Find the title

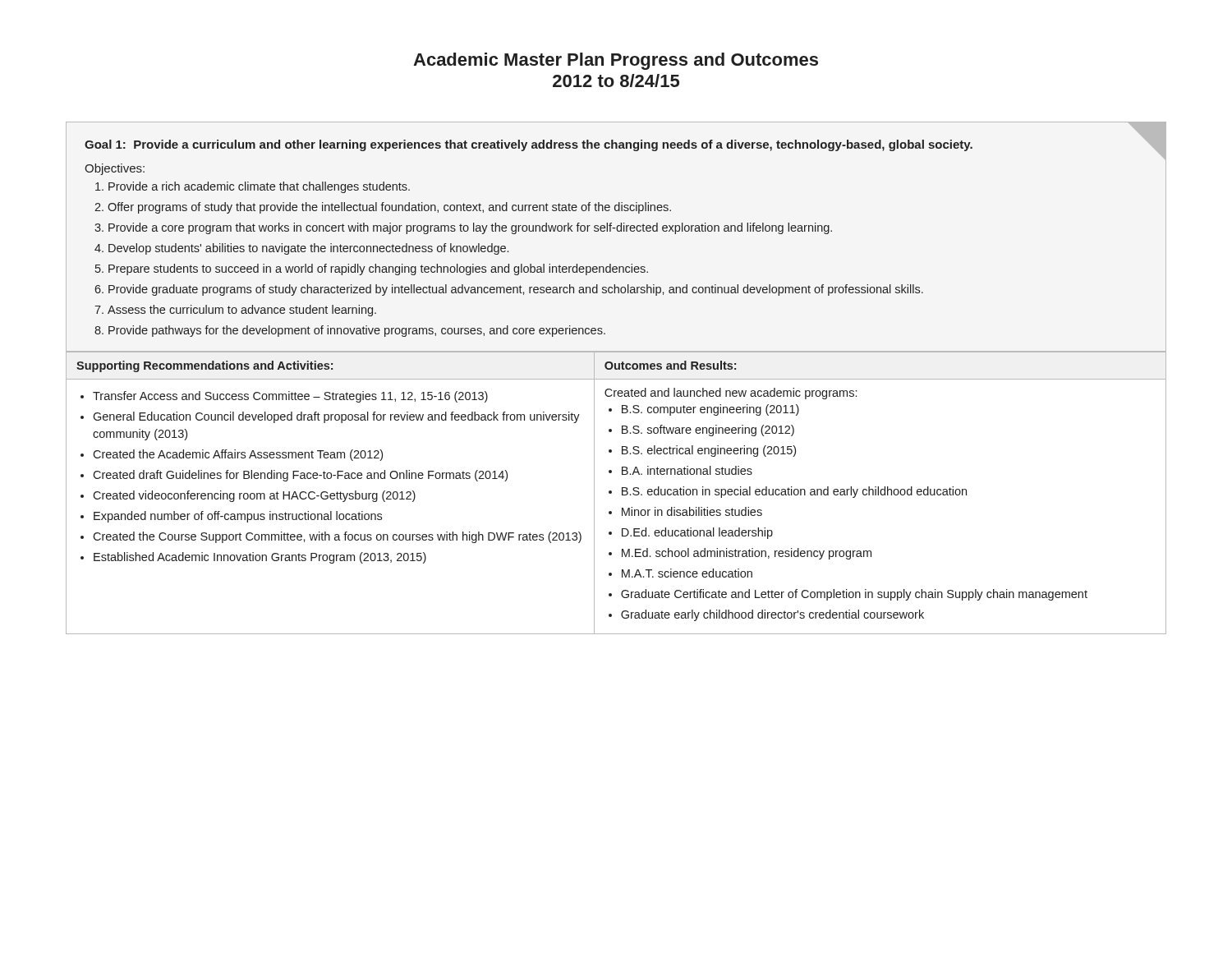pos(616,71)
